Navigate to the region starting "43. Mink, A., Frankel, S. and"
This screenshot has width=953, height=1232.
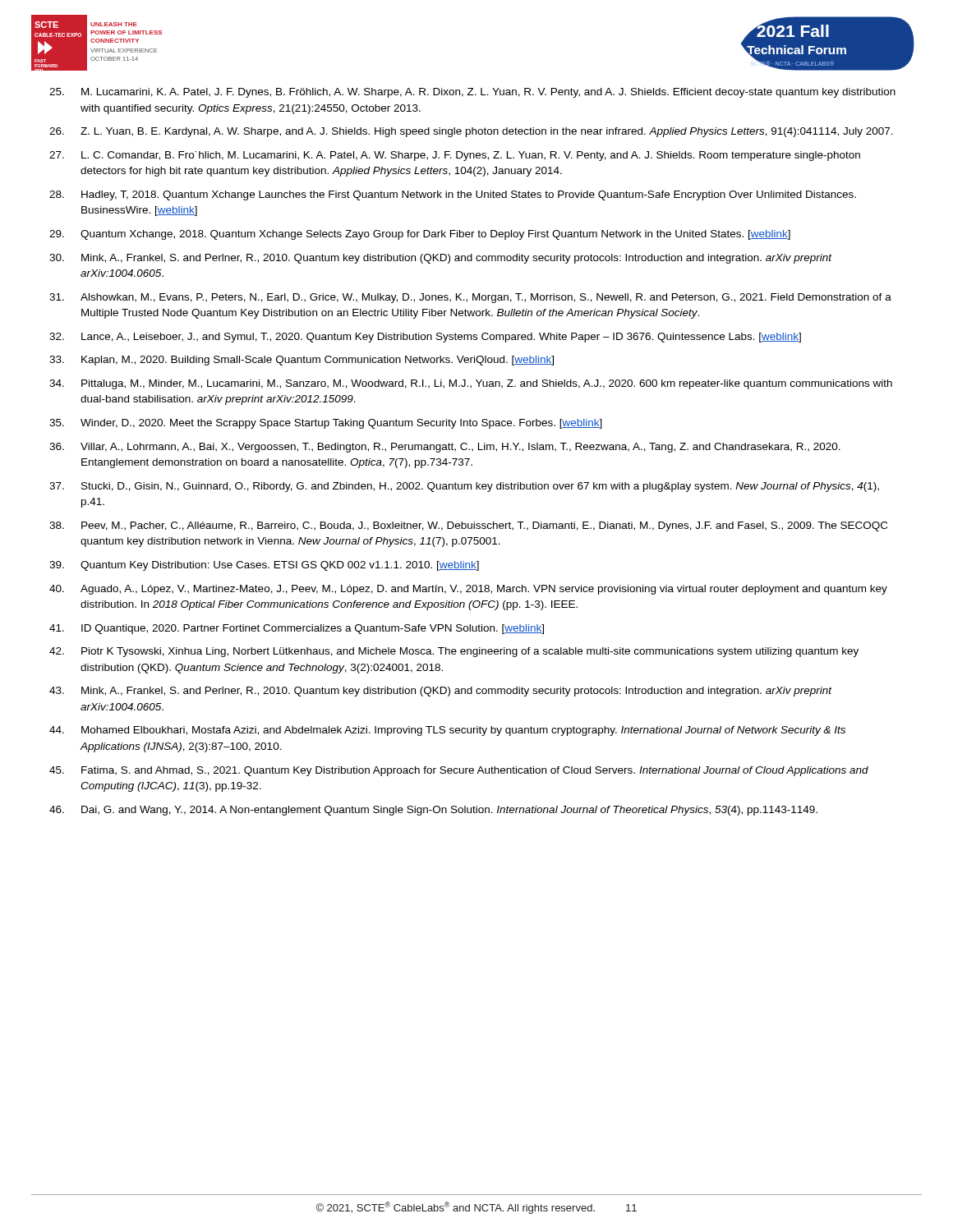point(476,699)
